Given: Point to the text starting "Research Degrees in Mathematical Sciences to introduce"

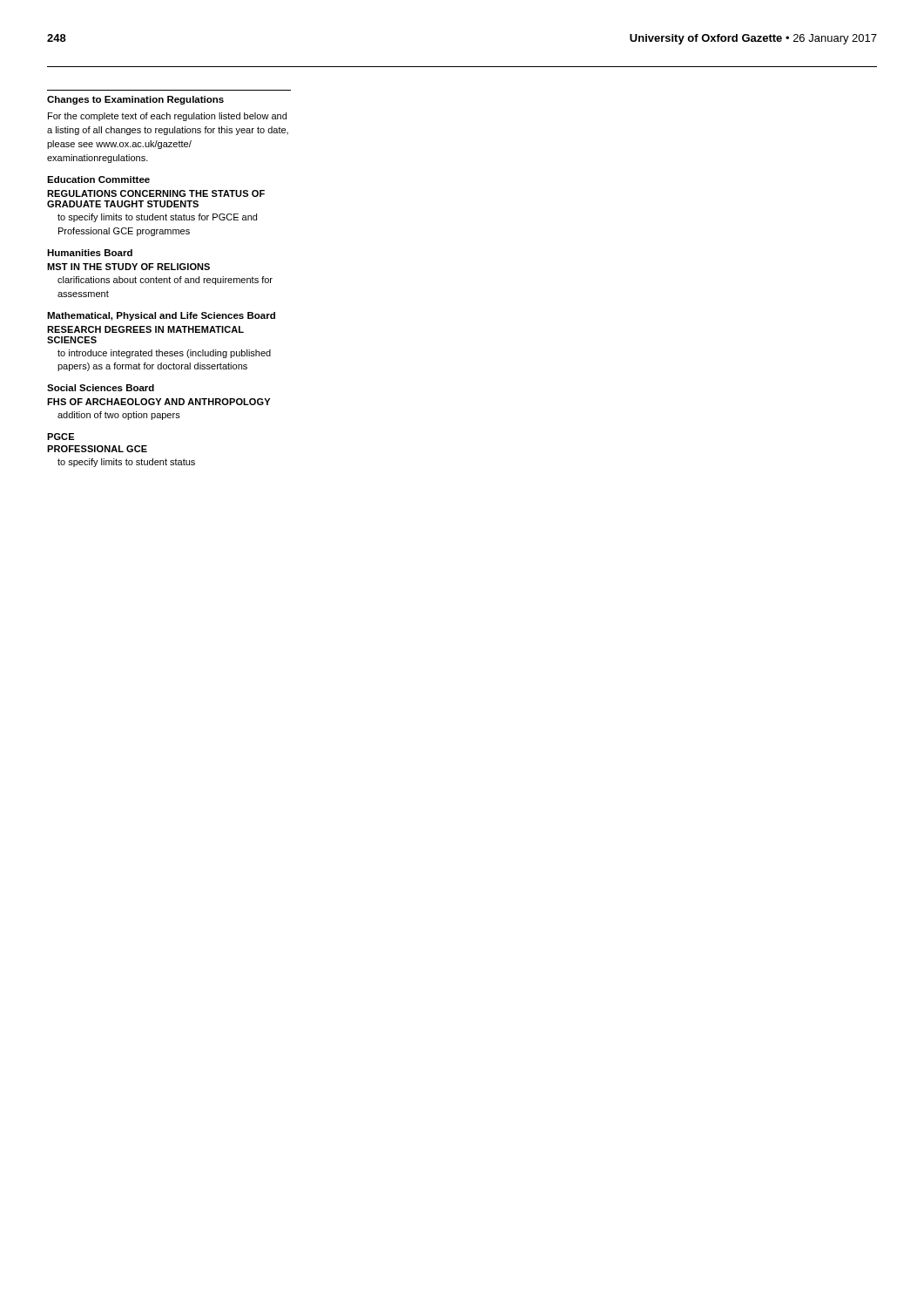Looking at the screenshot, I should pos(169,349).
